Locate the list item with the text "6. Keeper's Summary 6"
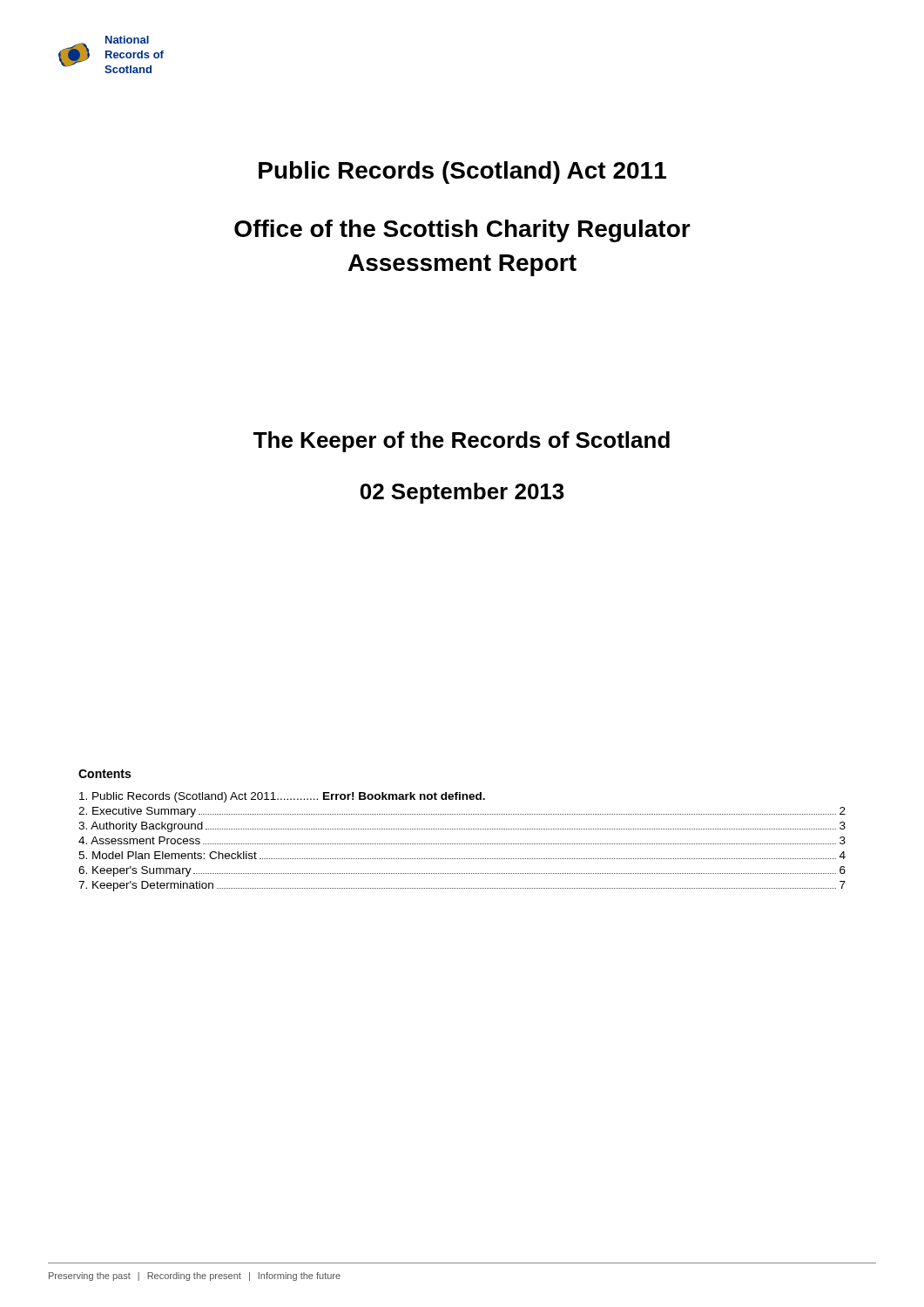The height and width of the screenshot is (1307, 924). 462,870
